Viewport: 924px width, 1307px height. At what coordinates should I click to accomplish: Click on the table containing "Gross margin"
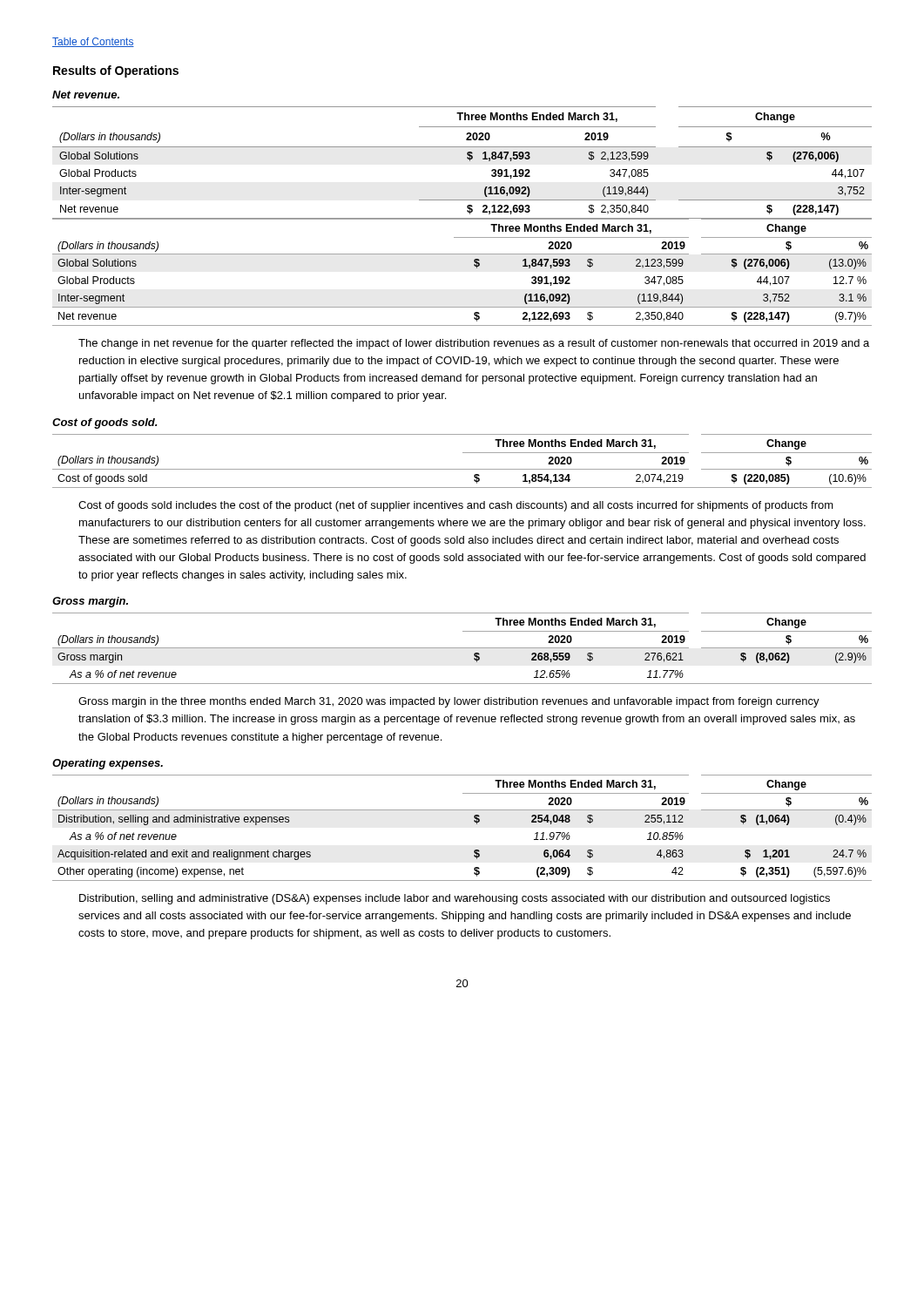[462, 648]
